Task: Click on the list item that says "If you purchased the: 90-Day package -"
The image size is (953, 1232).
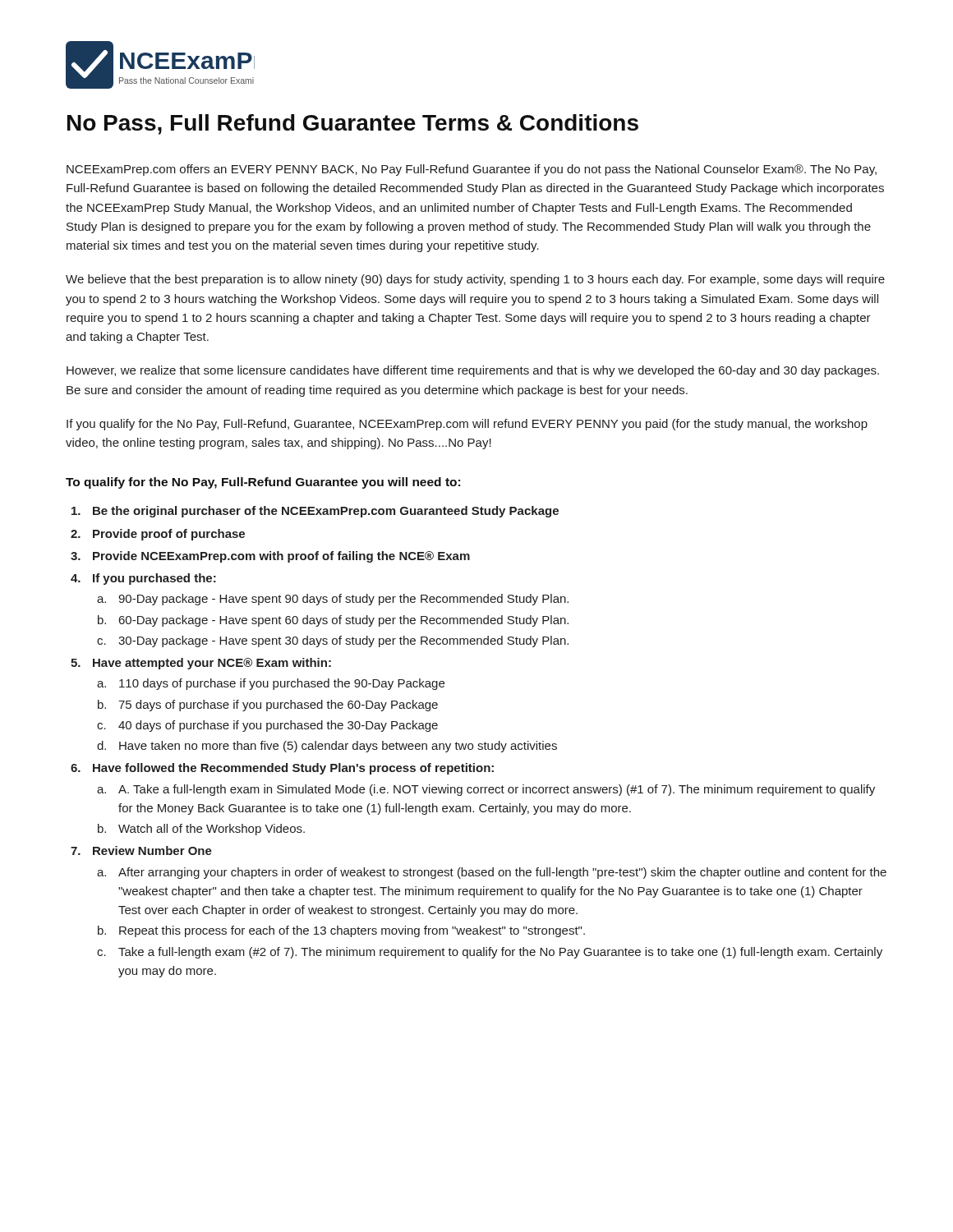Action: 490,610
